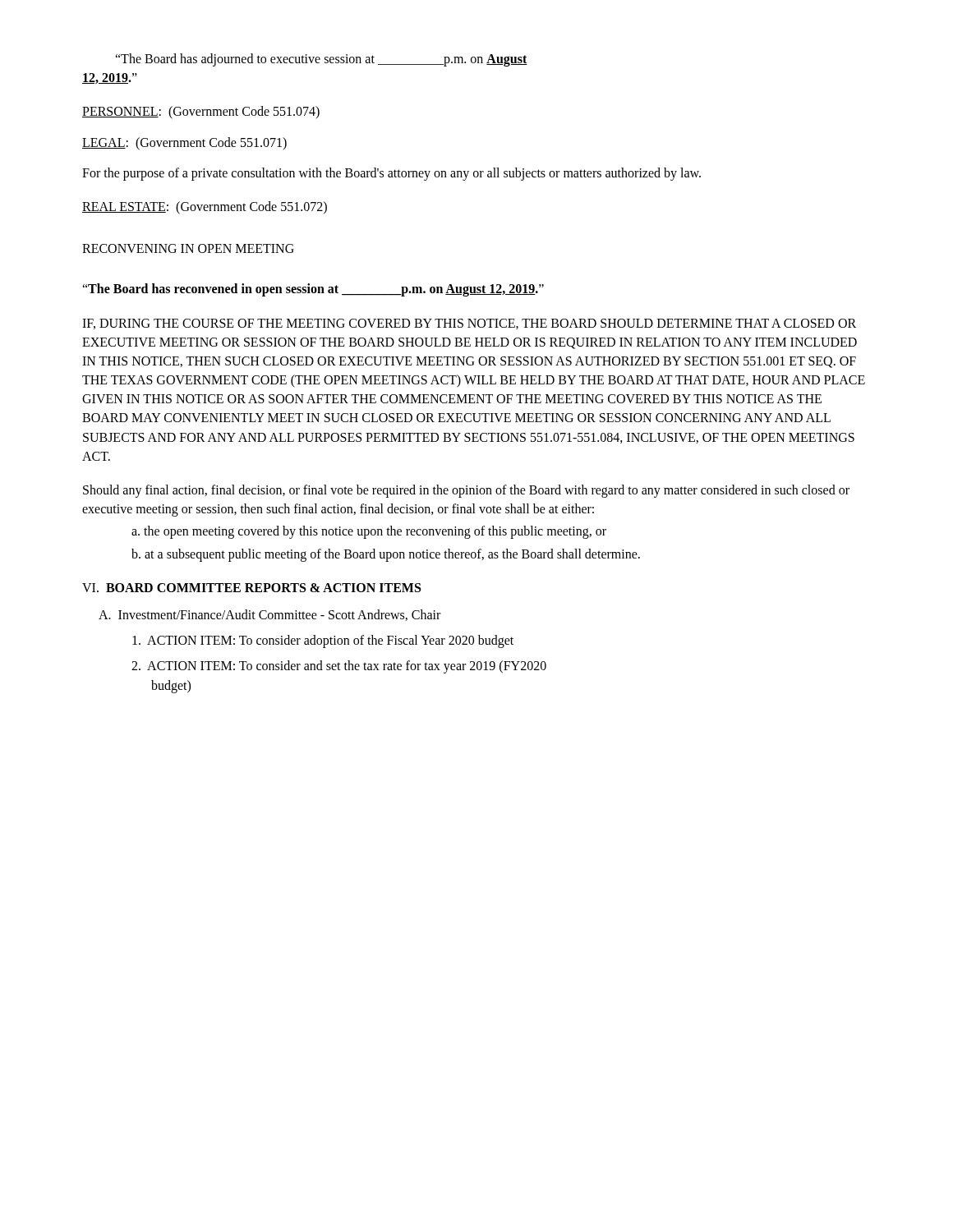The width and height of the screenshot is (953, 1232).
Task: Where is the passage that starts "Should any final action, final decision,"?
Action: 476,522
